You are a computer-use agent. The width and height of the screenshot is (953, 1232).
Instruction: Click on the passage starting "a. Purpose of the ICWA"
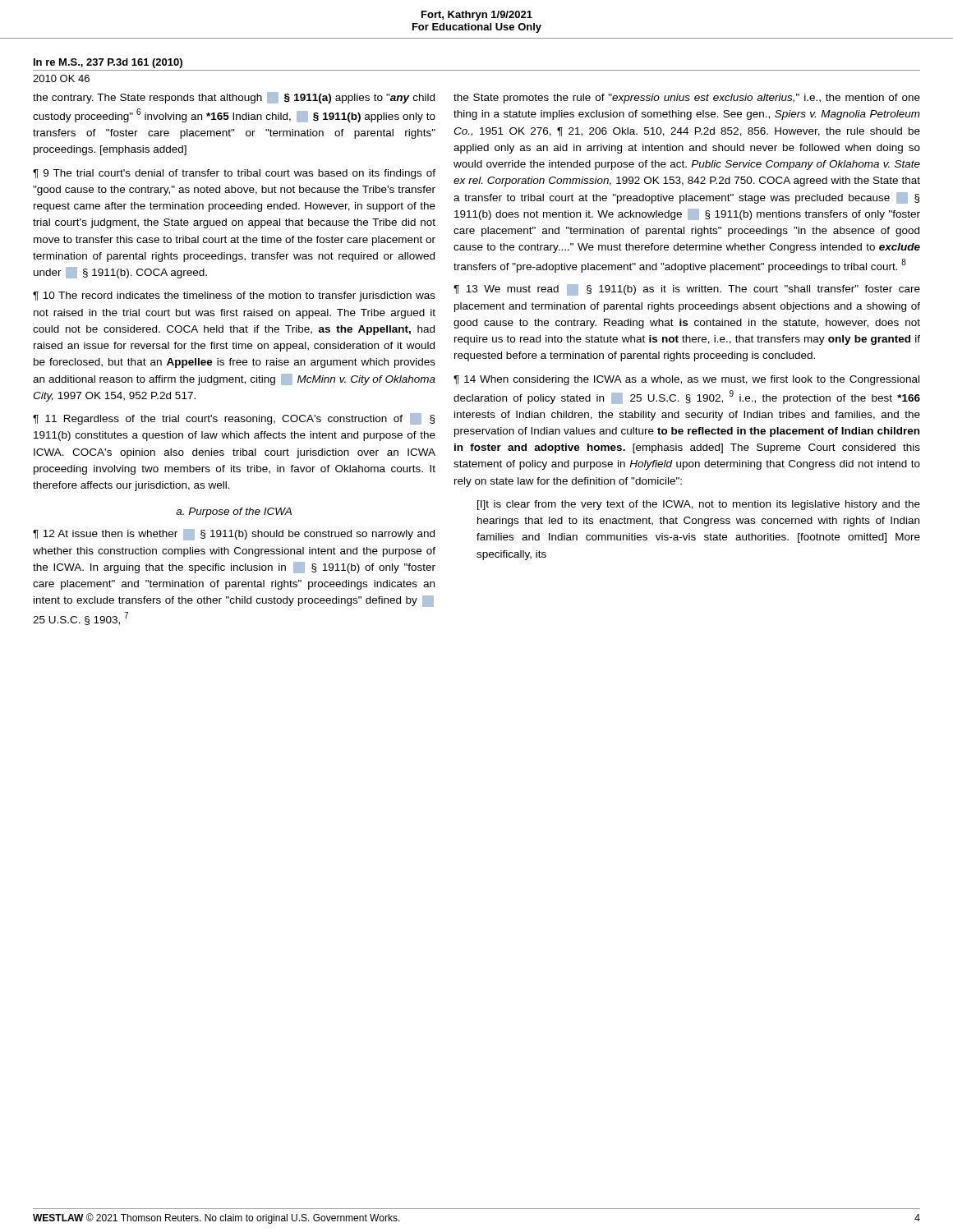[234, 512]
